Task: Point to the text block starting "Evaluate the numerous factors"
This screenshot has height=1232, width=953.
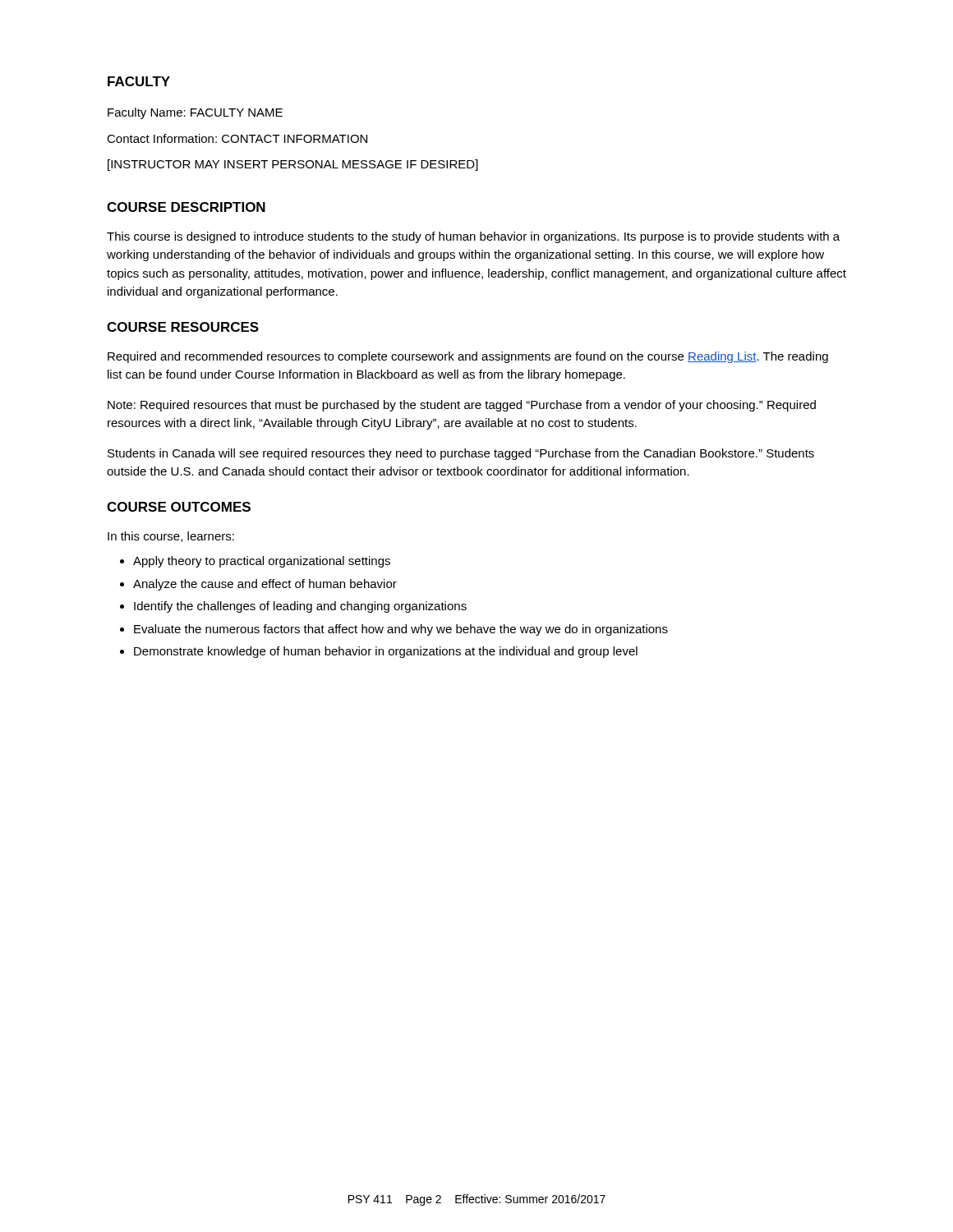Action: tap(400, 628)
